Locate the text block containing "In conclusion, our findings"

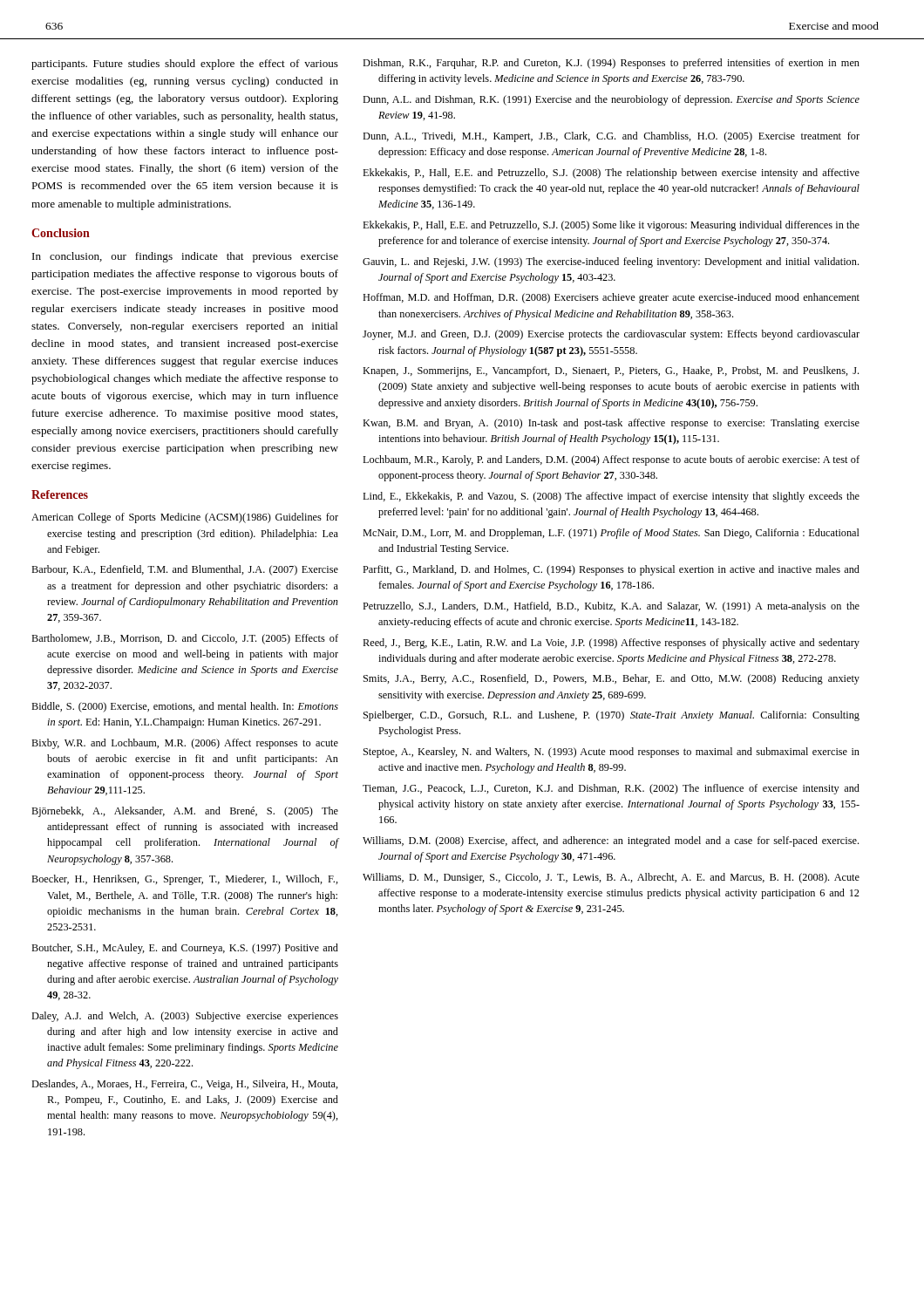tap(185, 361)
